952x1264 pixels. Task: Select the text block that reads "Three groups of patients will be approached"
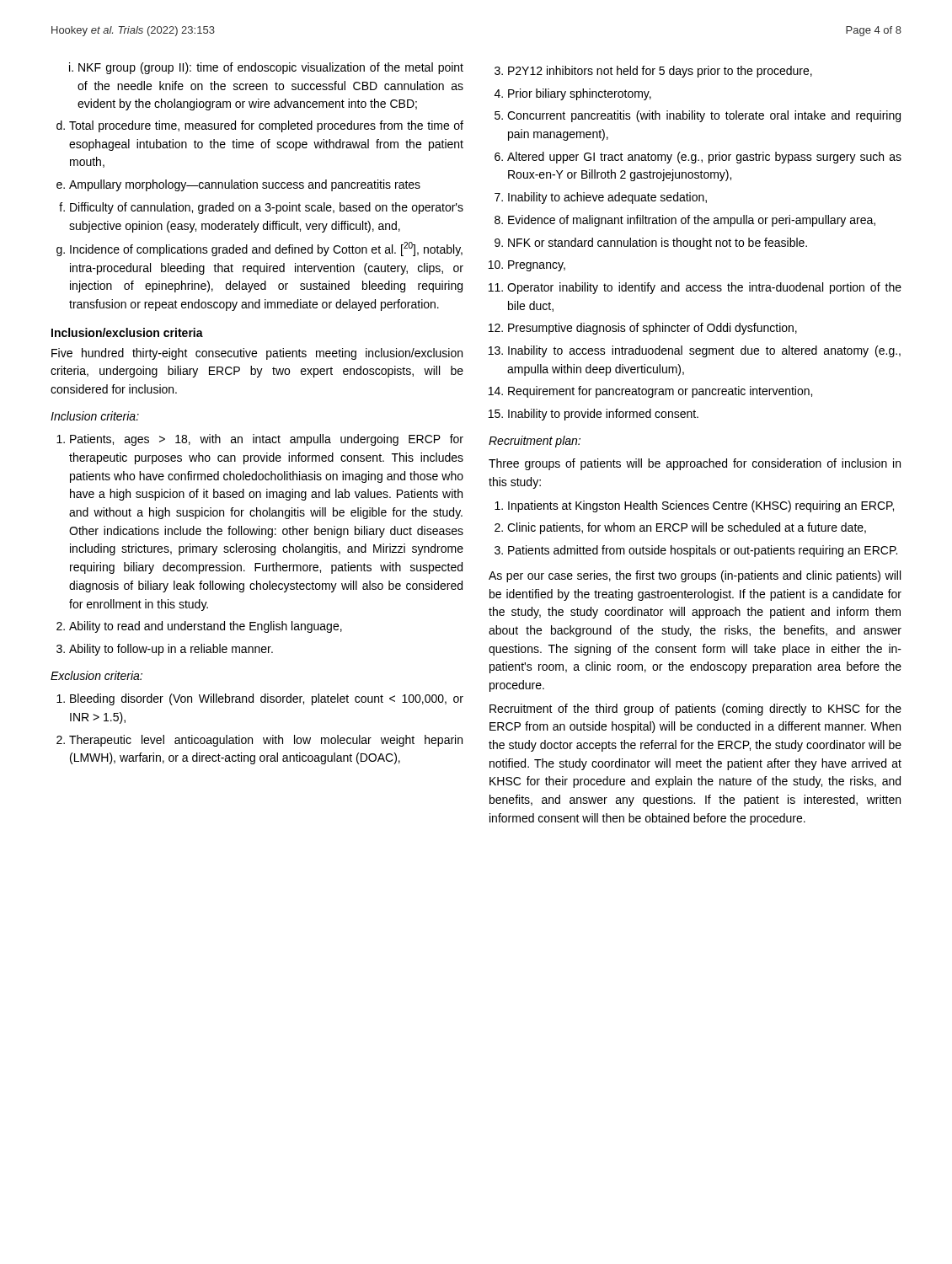[x=695, y=473]
